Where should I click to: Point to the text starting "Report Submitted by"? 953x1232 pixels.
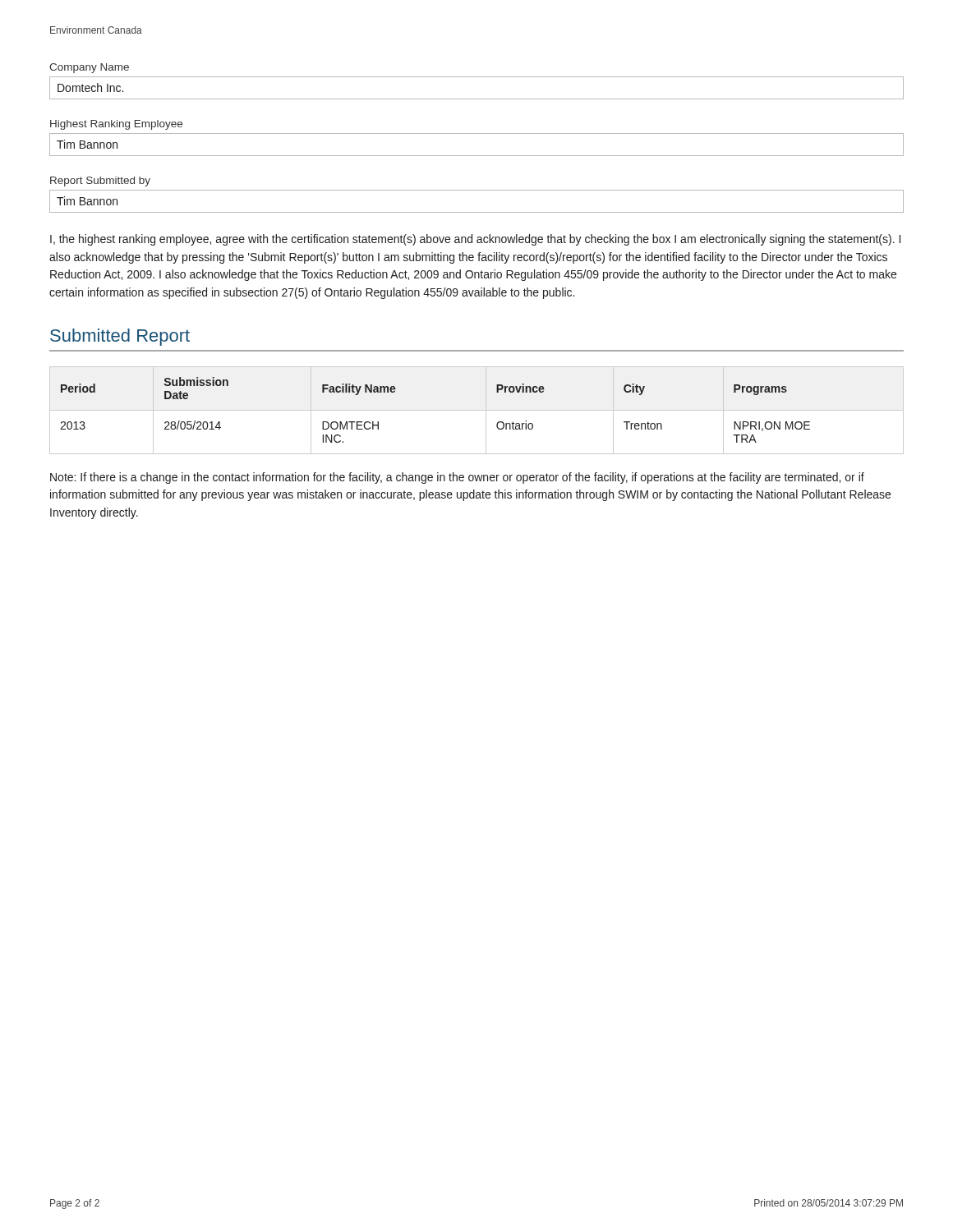coord(100,180)
